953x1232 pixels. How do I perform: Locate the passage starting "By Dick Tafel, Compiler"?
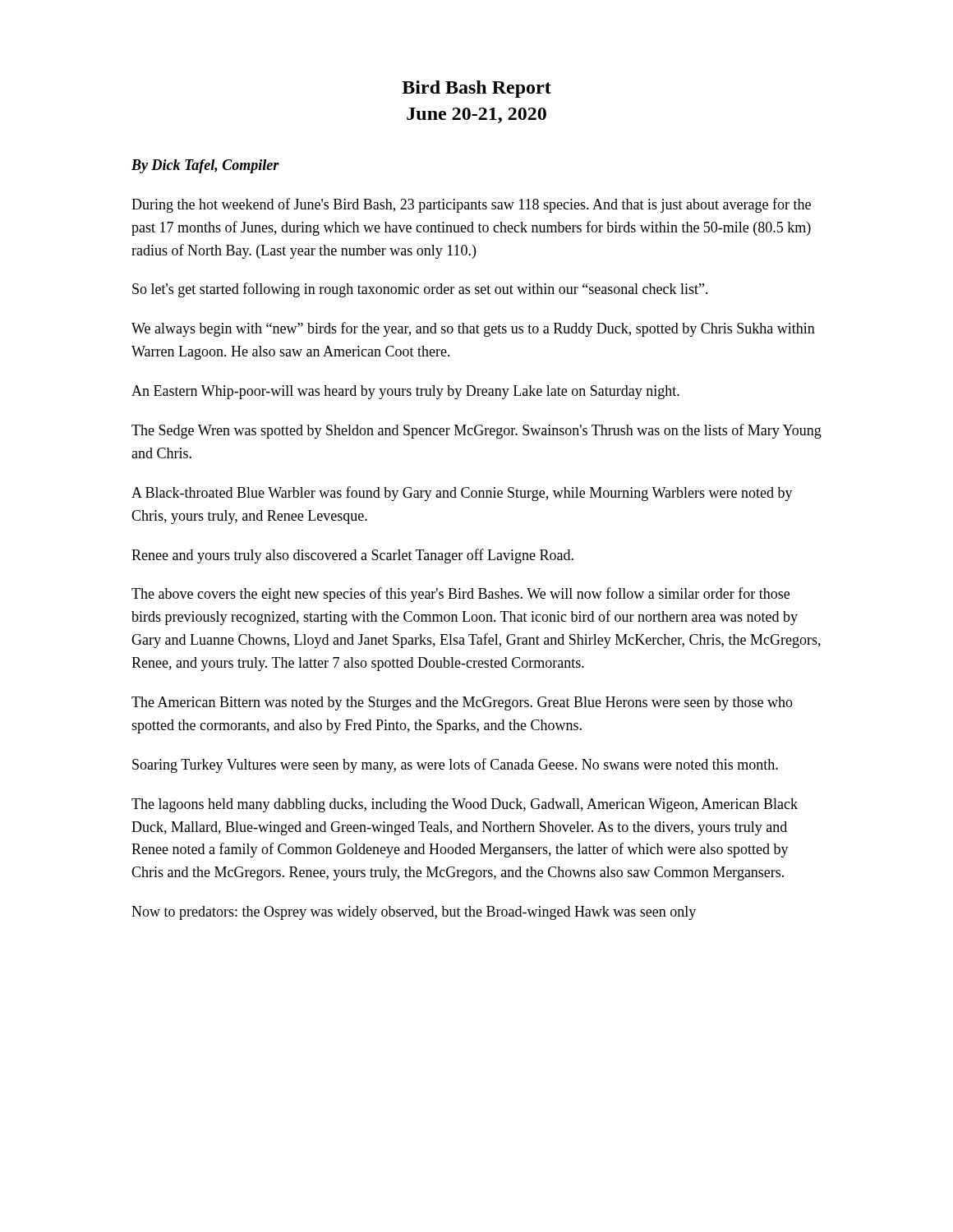(205, 166)
